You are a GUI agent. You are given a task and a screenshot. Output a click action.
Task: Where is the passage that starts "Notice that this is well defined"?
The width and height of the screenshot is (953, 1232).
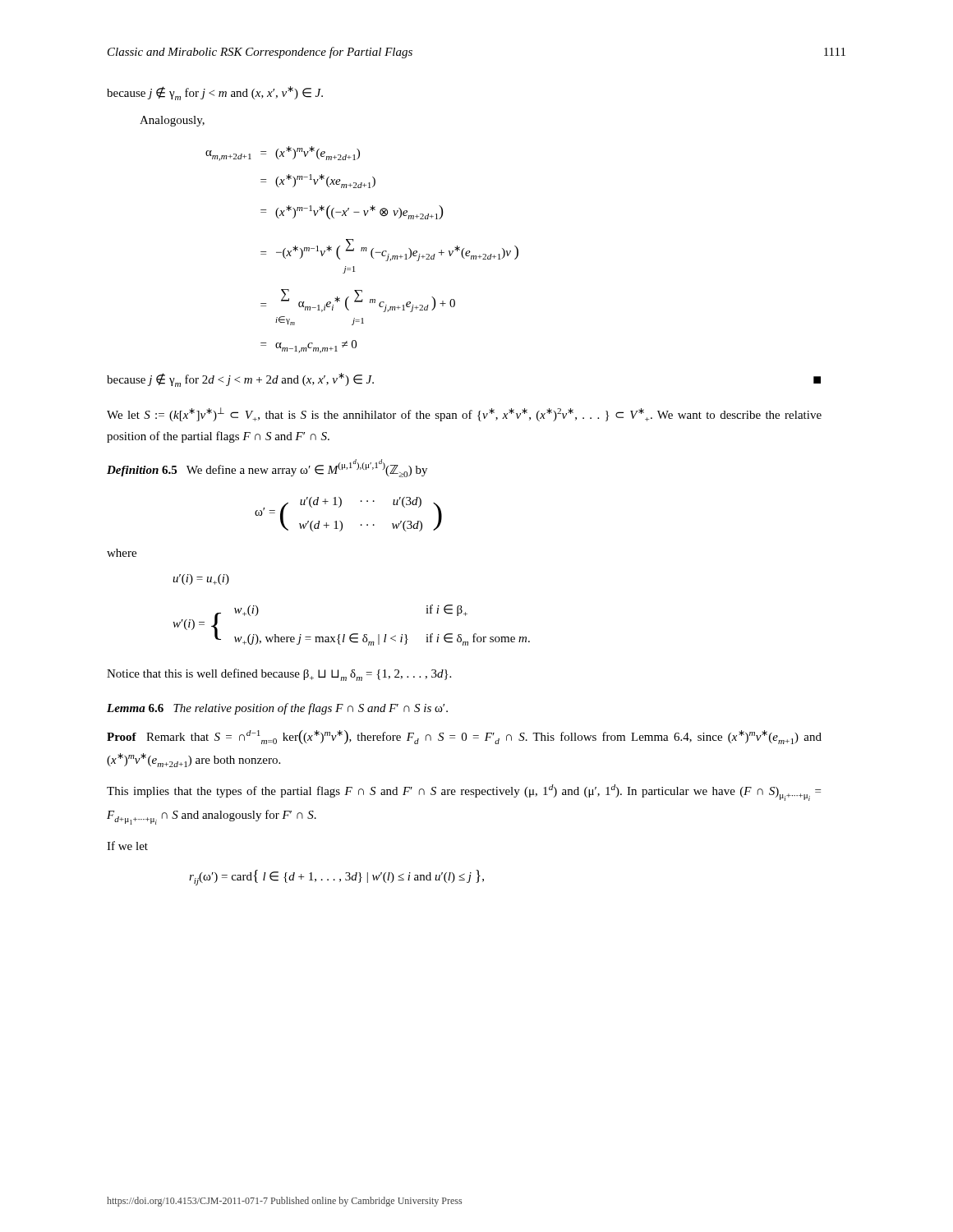[x=280, y=675]
